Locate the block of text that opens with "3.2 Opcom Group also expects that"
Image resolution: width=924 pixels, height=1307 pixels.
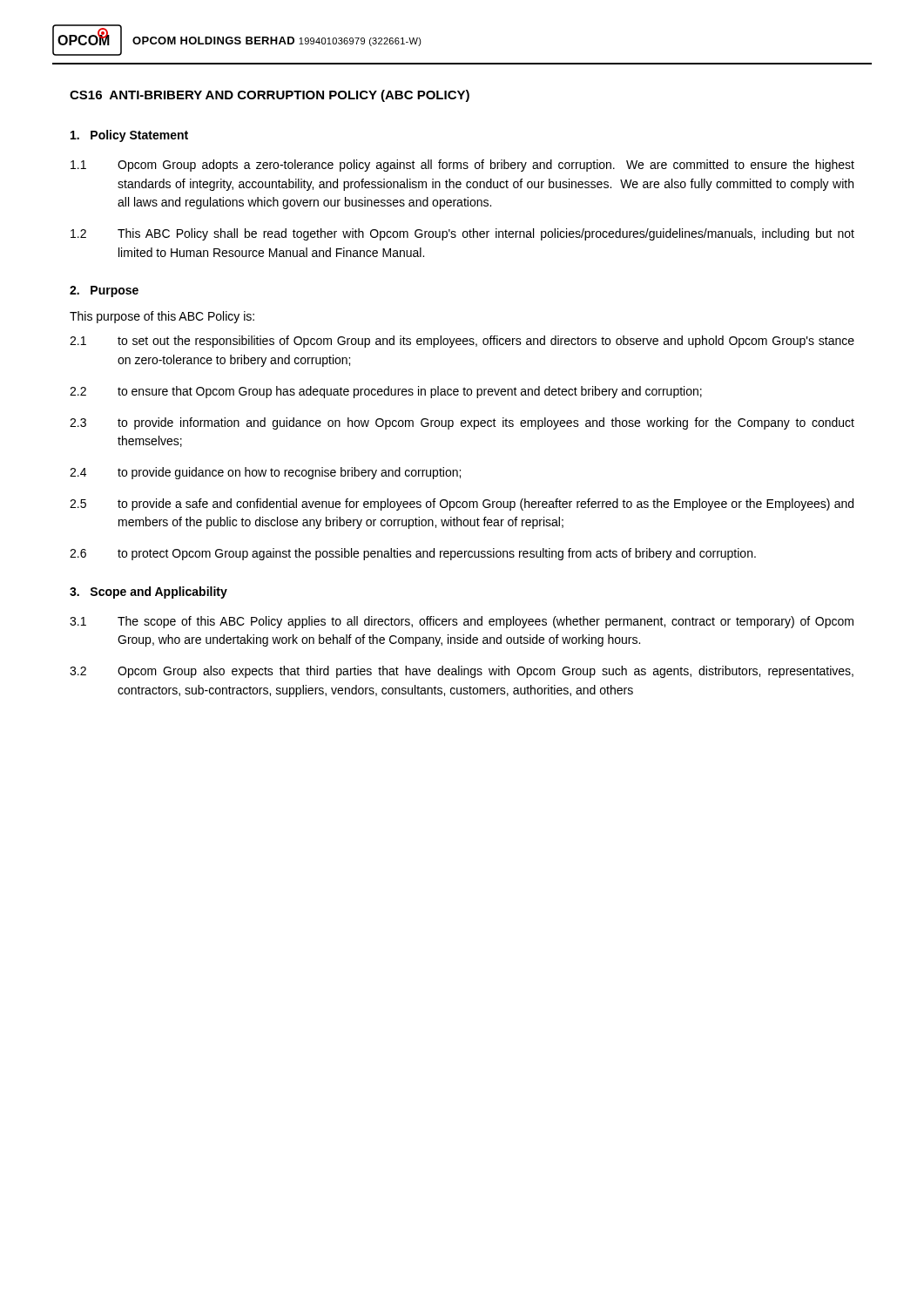[x=462, y=681]
